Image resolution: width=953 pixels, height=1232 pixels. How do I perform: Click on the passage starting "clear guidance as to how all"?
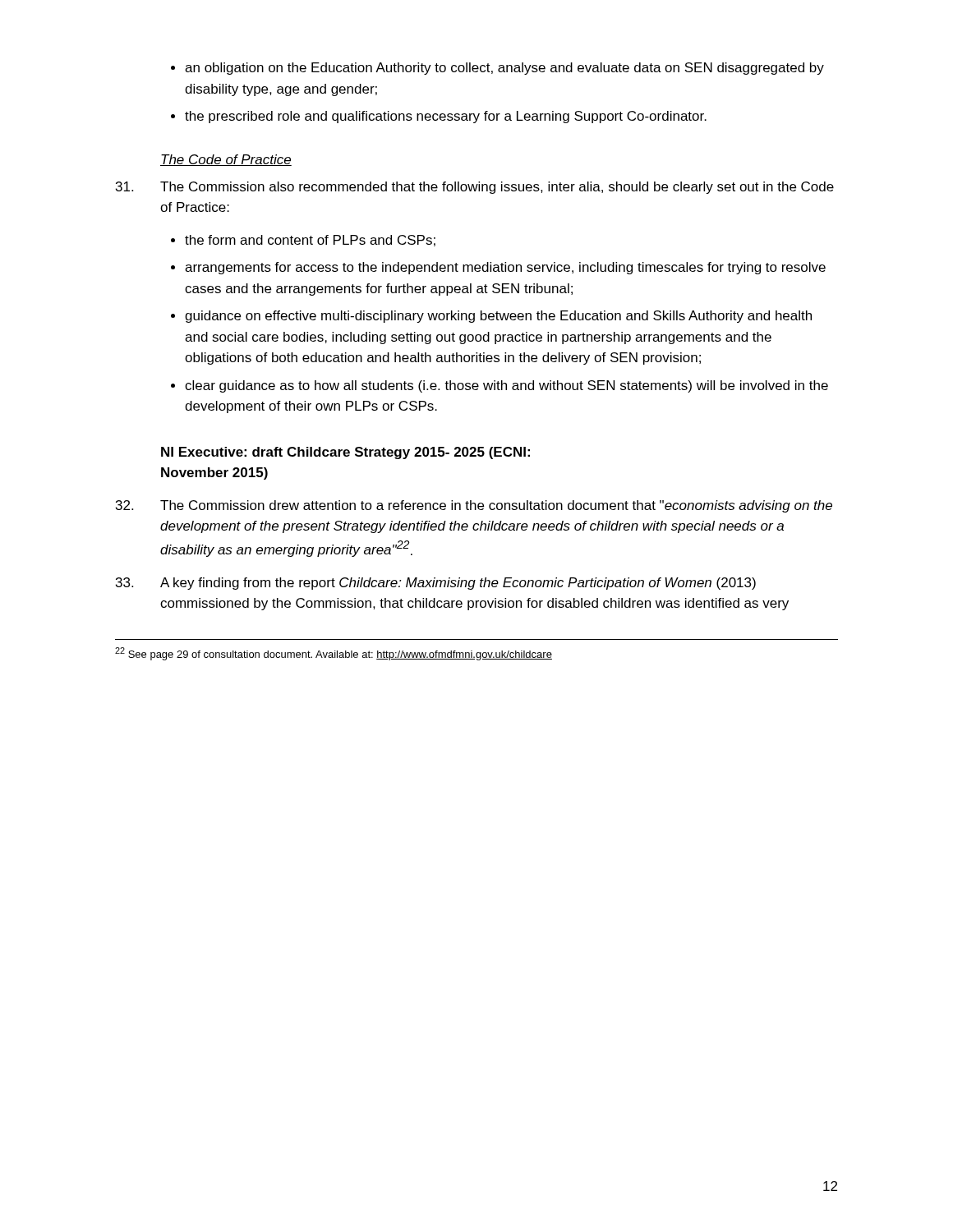511,396
